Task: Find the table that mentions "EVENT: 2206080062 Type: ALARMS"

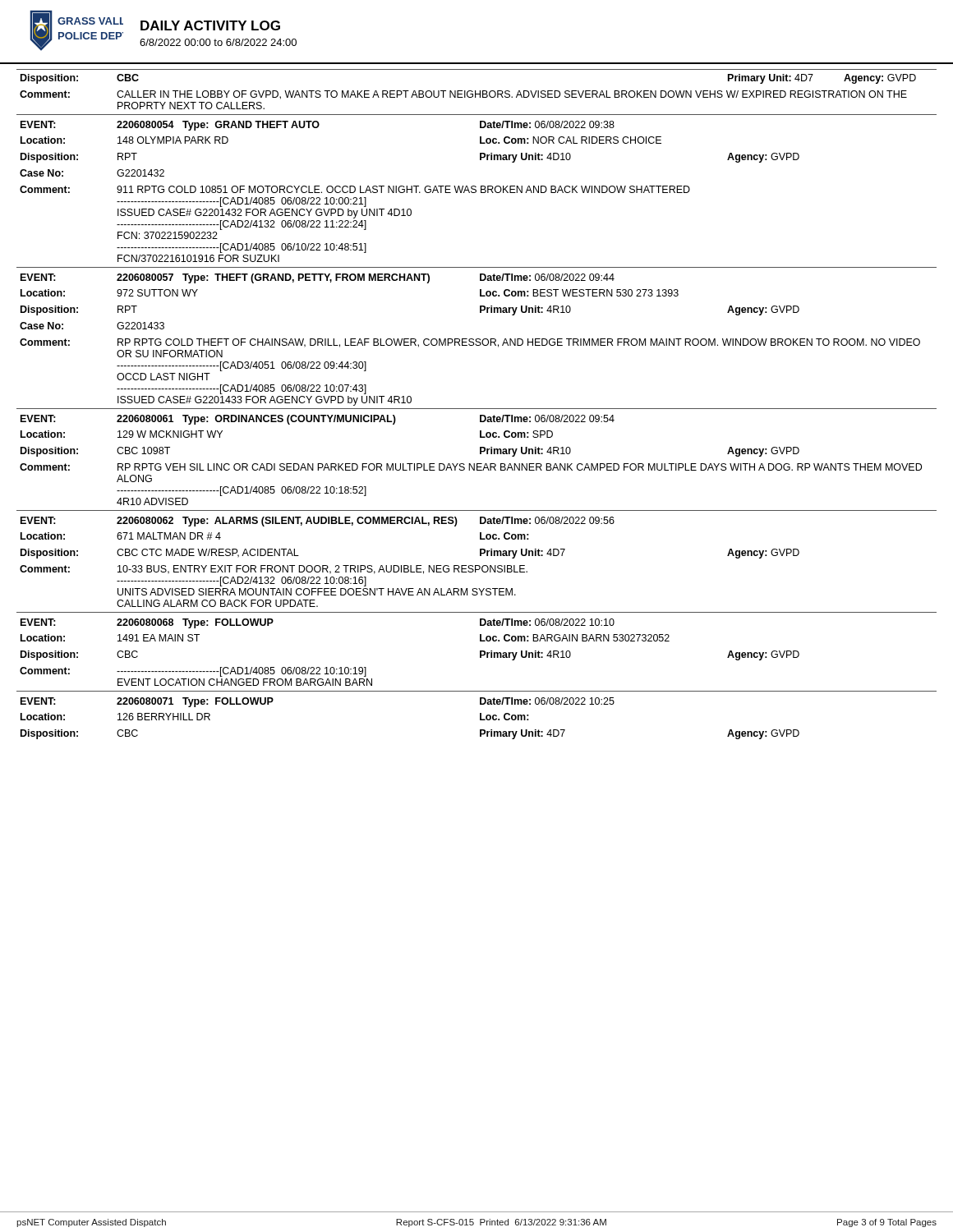Action: click(476, 519)
